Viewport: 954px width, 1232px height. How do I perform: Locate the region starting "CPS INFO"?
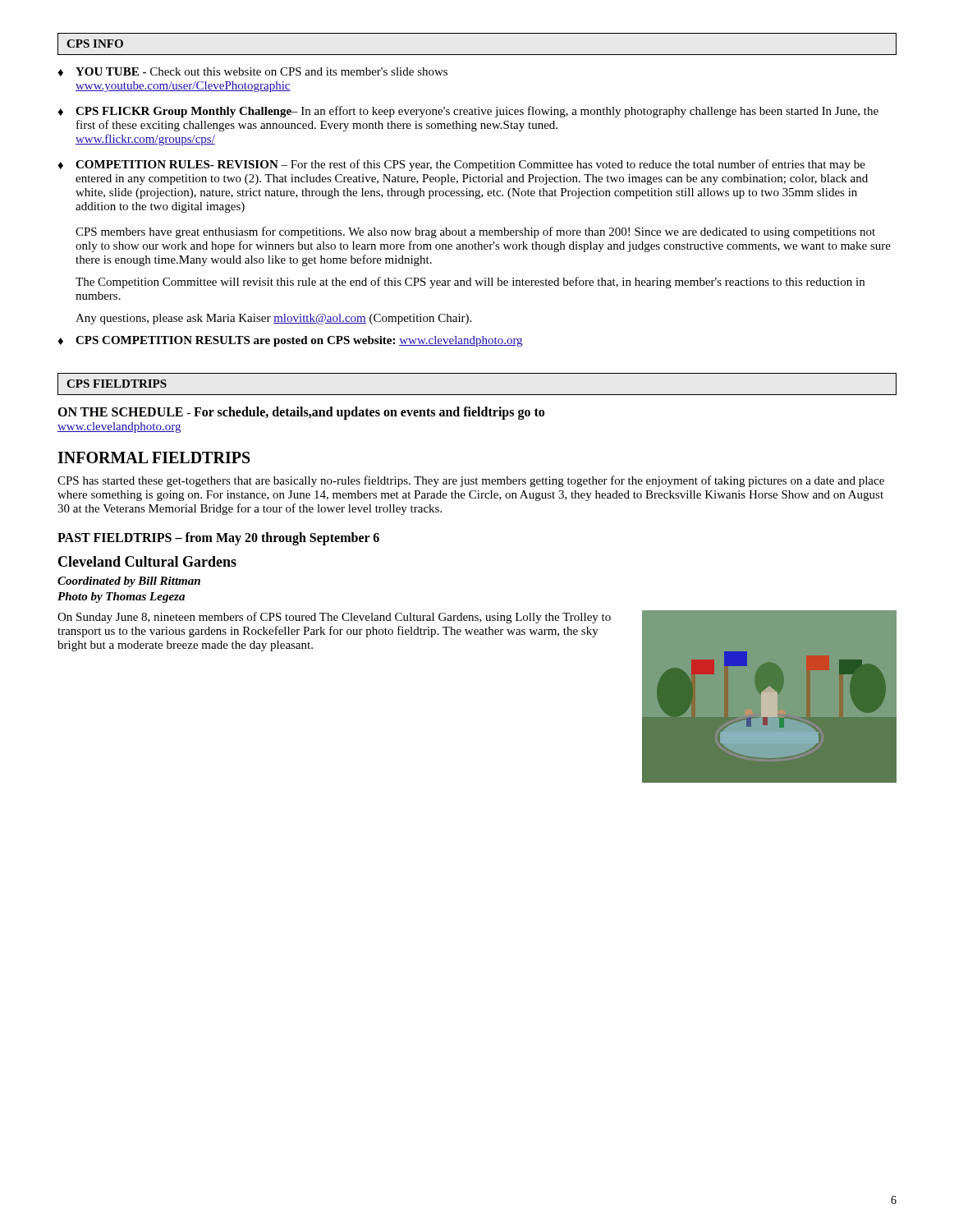coord(477,44)
